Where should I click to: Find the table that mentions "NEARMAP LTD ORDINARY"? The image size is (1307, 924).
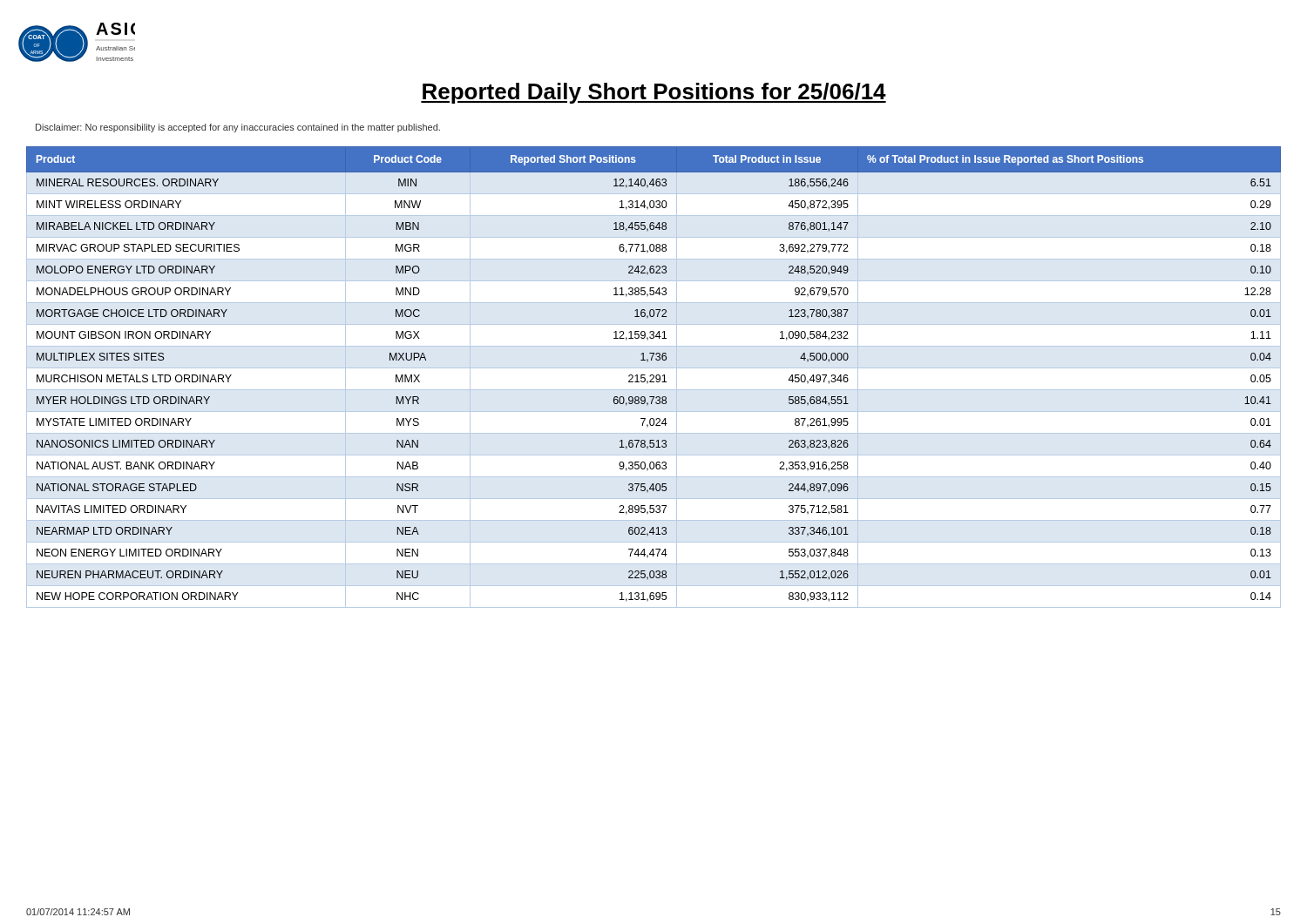[x=654, y=517]
